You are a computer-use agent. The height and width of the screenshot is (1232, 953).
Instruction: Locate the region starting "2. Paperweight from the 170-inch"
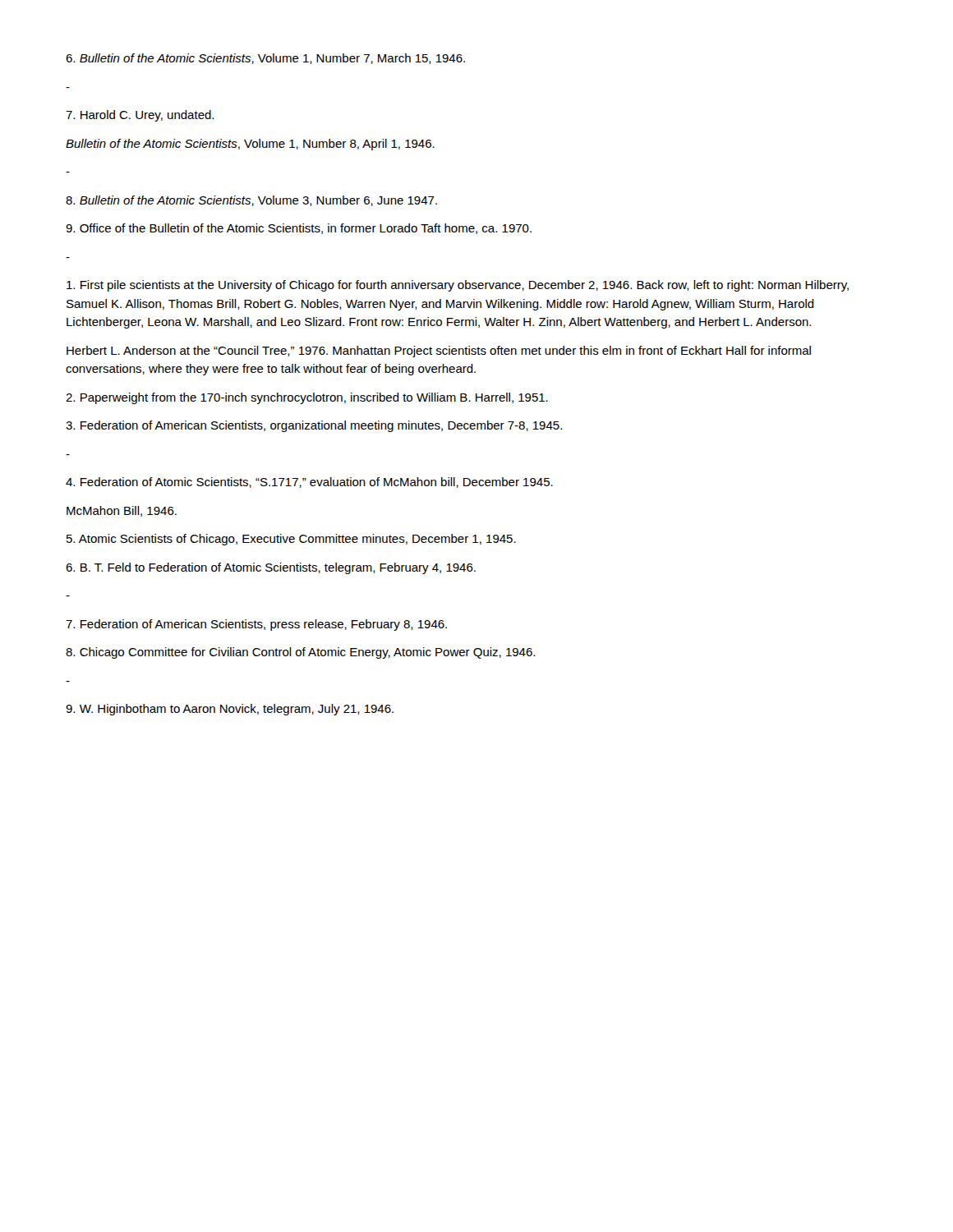click(x=476, y=397)
